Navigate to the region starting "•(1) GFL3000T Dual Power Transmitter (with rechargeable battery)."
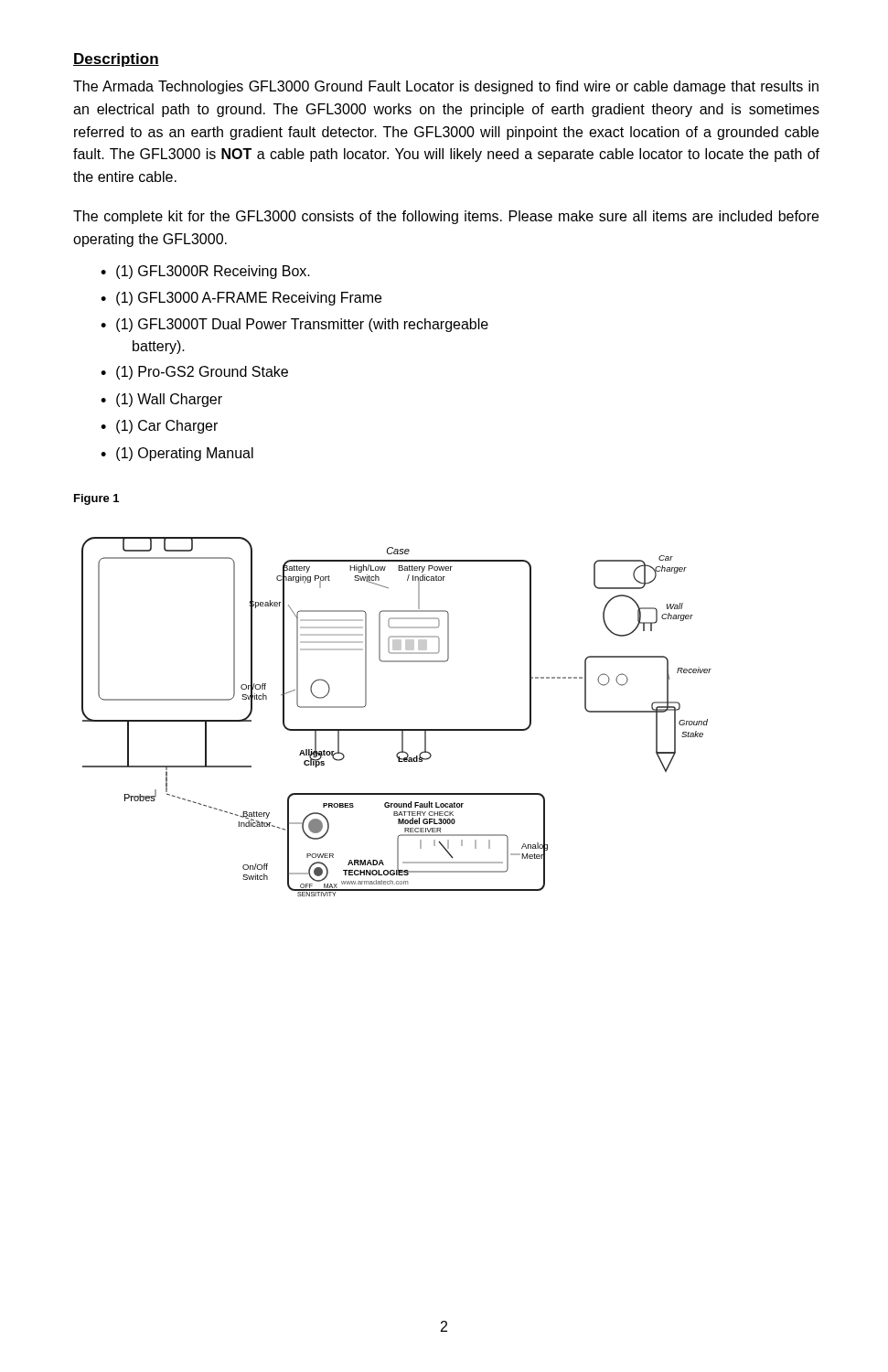The width and height of the screenshot is (888, 1372). coord(295,336)
